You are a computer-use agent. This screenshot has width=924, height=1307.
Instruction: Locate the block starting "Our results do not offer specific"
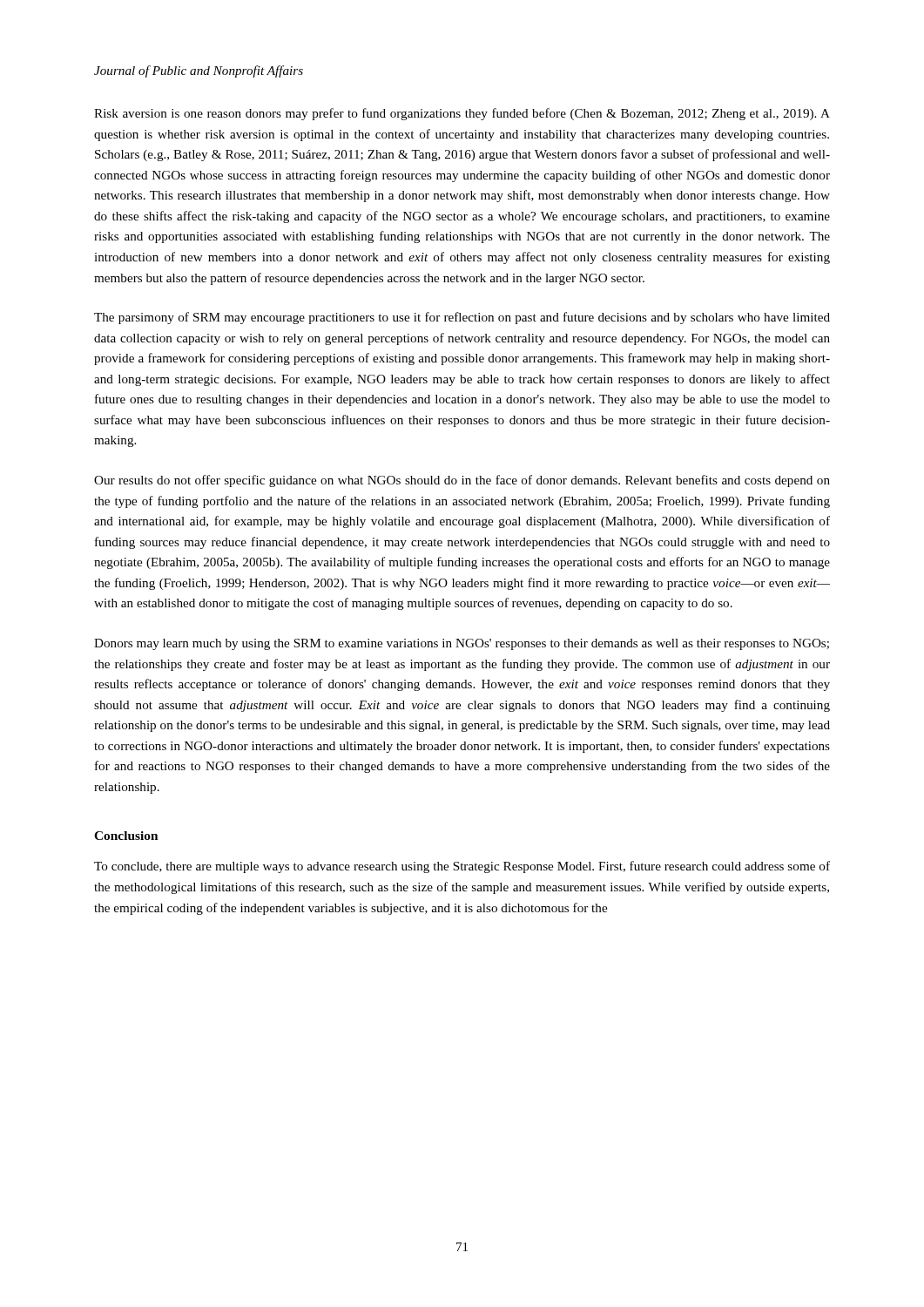point(462,541)
